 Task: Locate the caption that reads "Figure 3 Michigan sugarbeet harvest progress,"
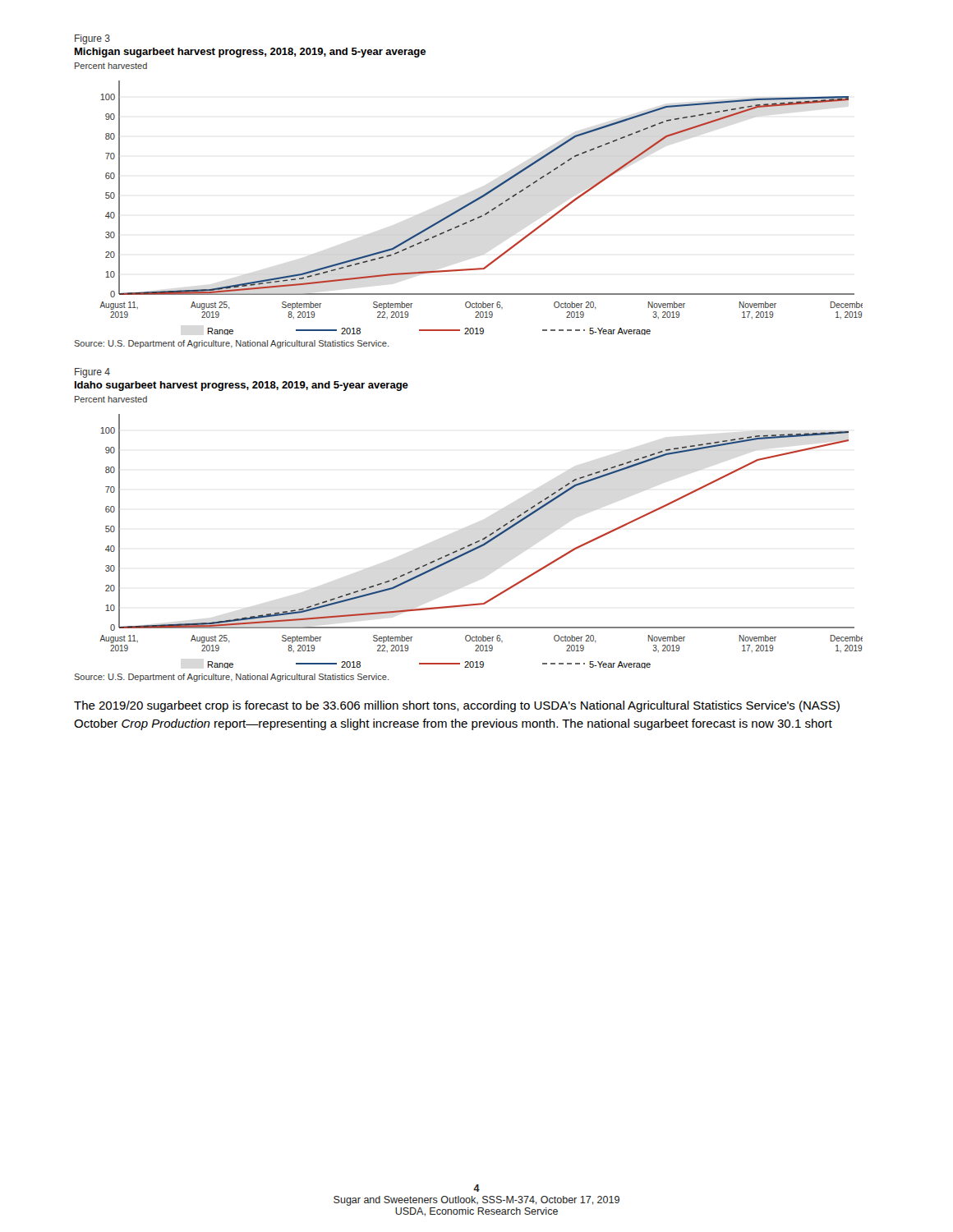pos(92,39)
